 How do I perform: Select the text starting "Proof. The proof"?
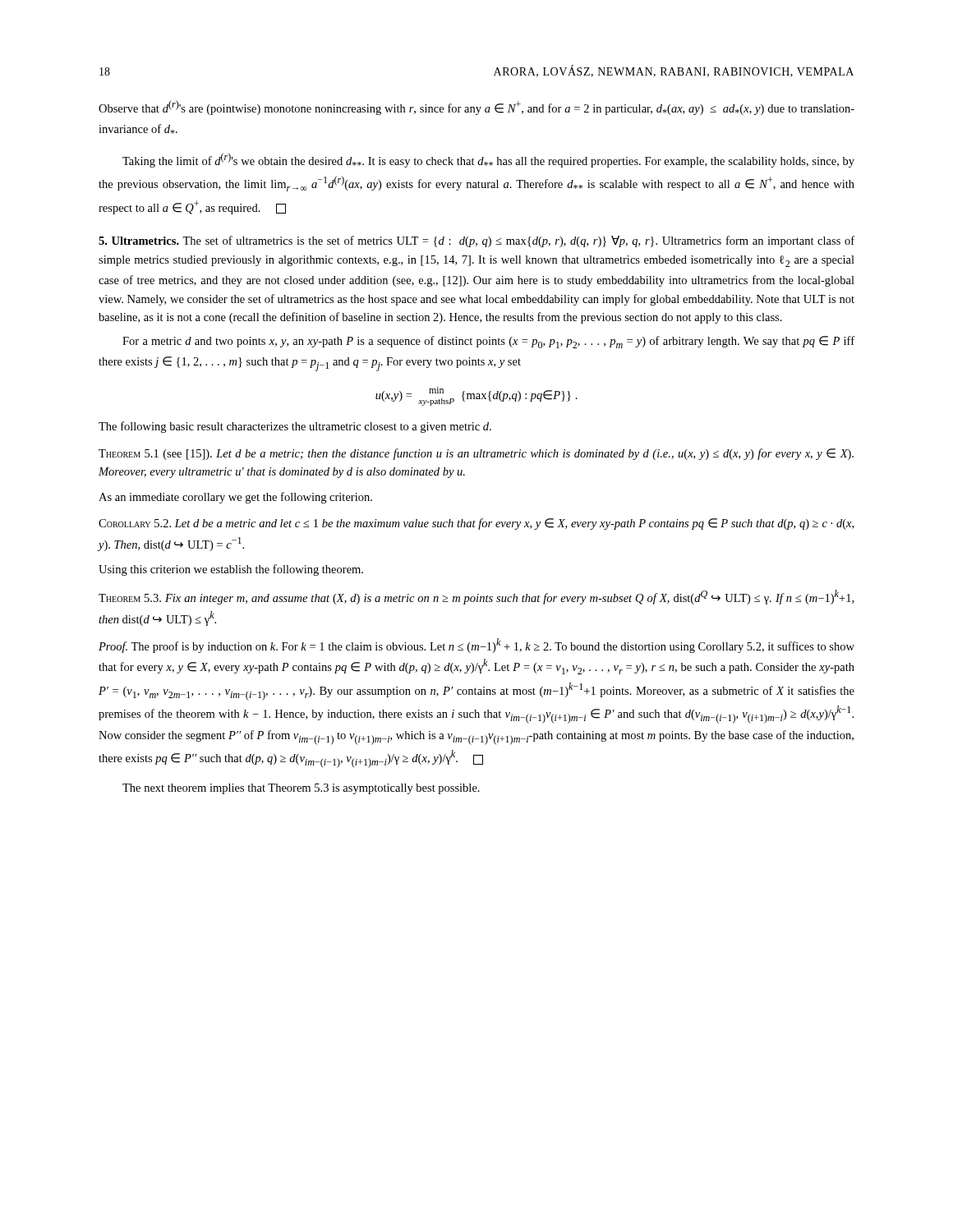[x=476, y=702]
